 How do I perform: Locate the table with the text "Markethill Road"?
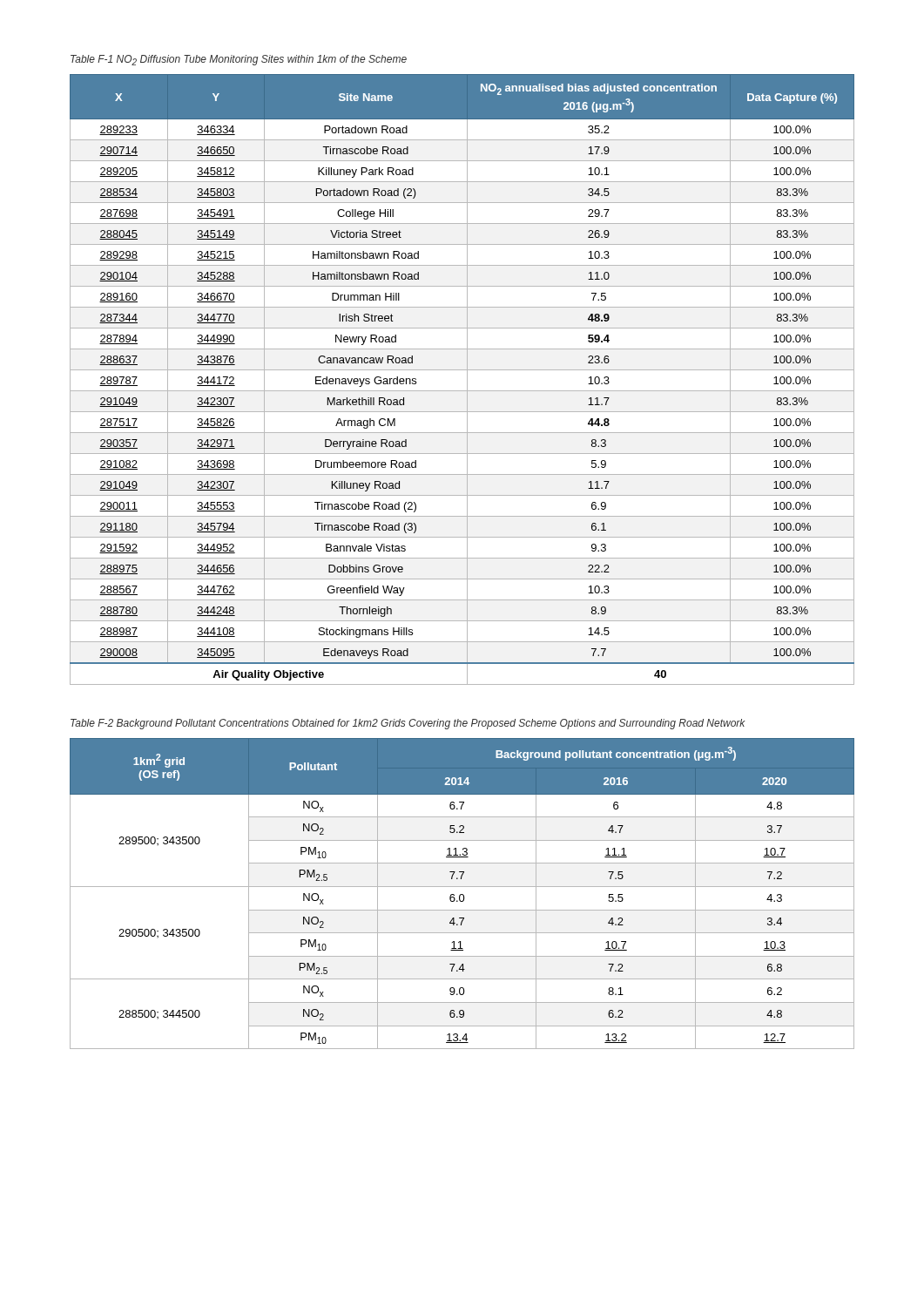click(x=462, y=380)
